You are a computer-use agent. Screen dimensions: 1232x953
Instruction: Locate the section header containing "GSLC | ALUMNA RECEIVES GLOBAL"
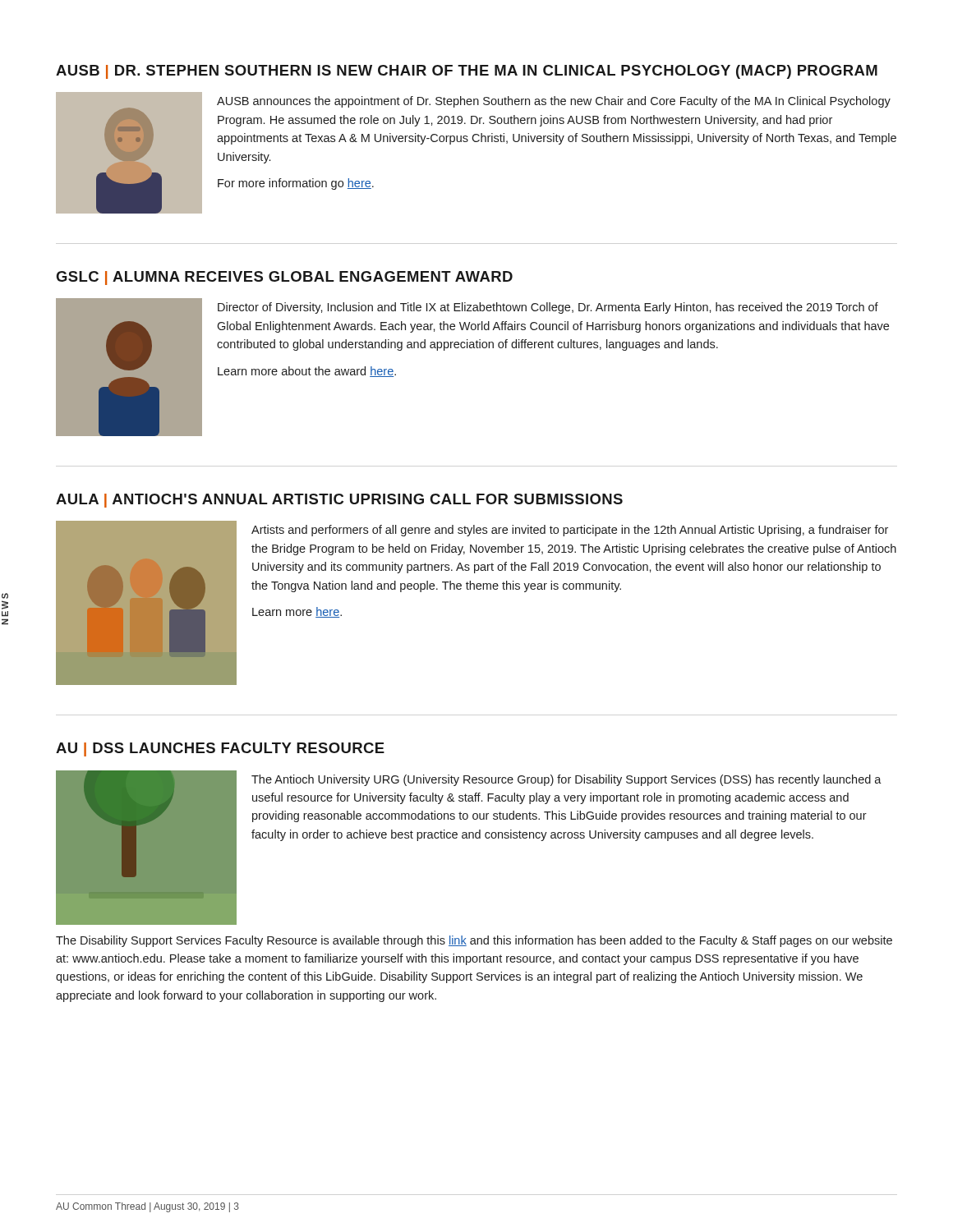[285, 276]
